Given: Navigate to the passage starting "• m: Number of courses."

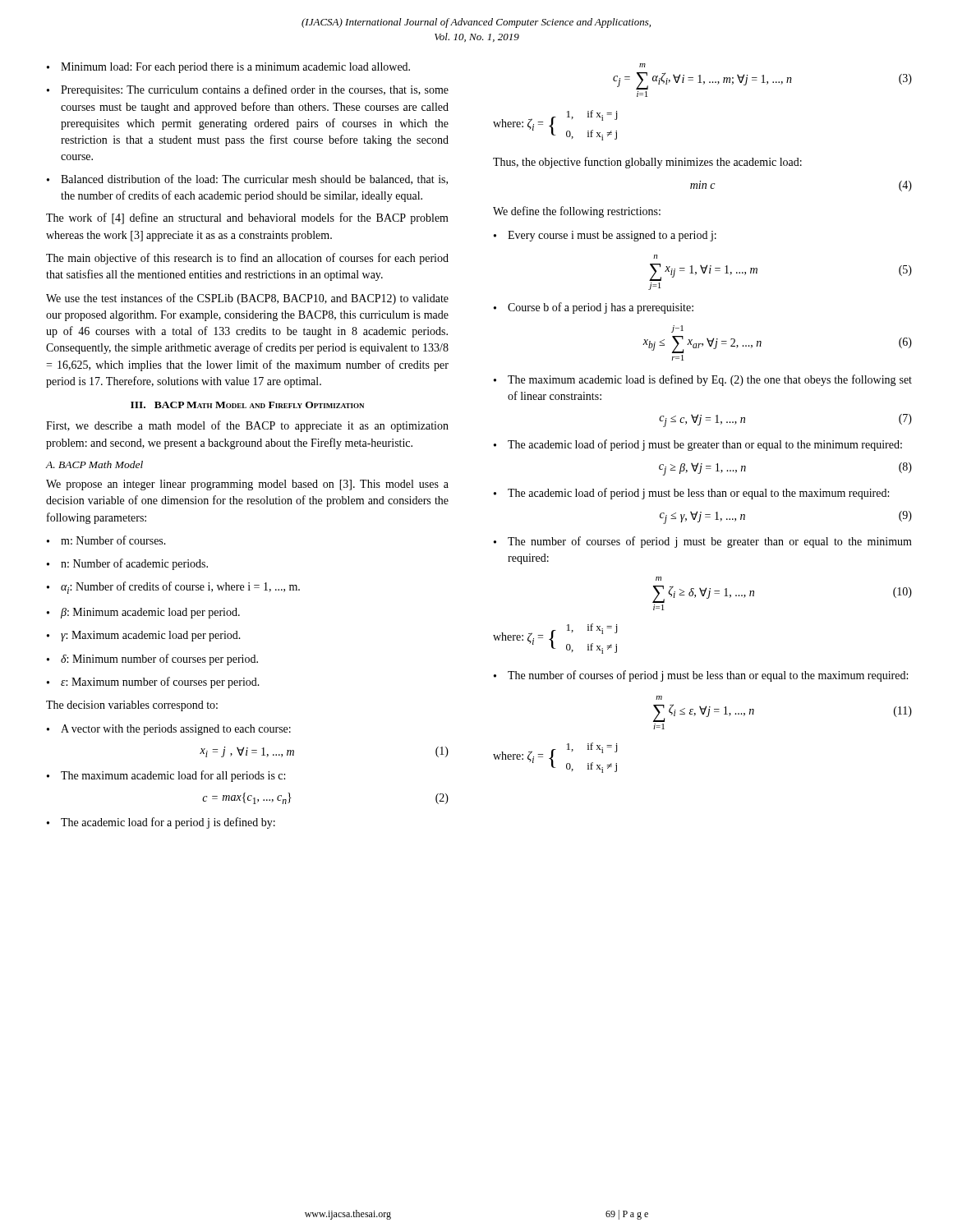Looking at the screenshot, I should tap(106, 540).
